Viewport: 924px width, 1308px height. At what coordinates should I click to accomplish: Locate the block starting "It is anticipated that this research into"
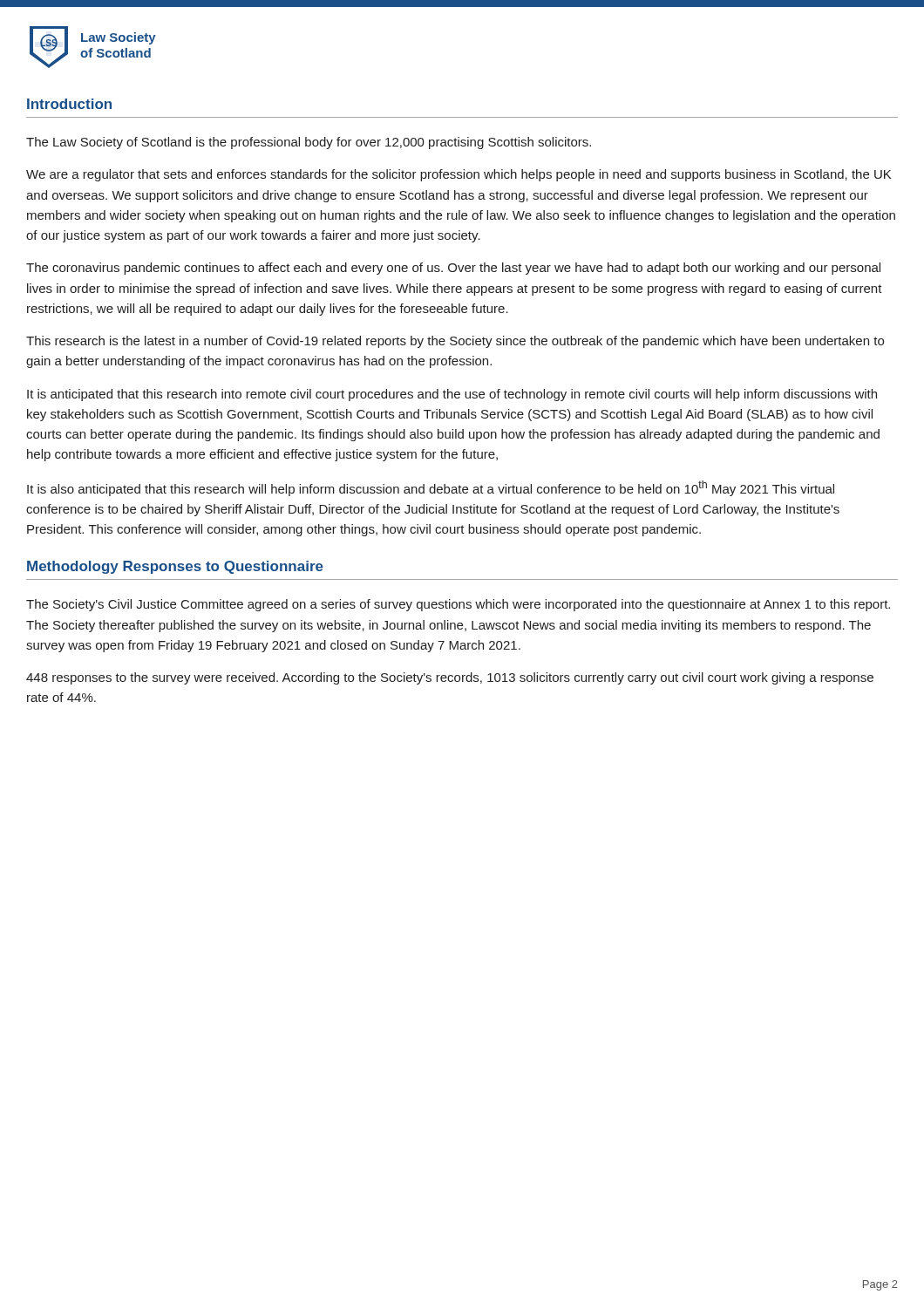pyautogui.click(x=453, y=424)
